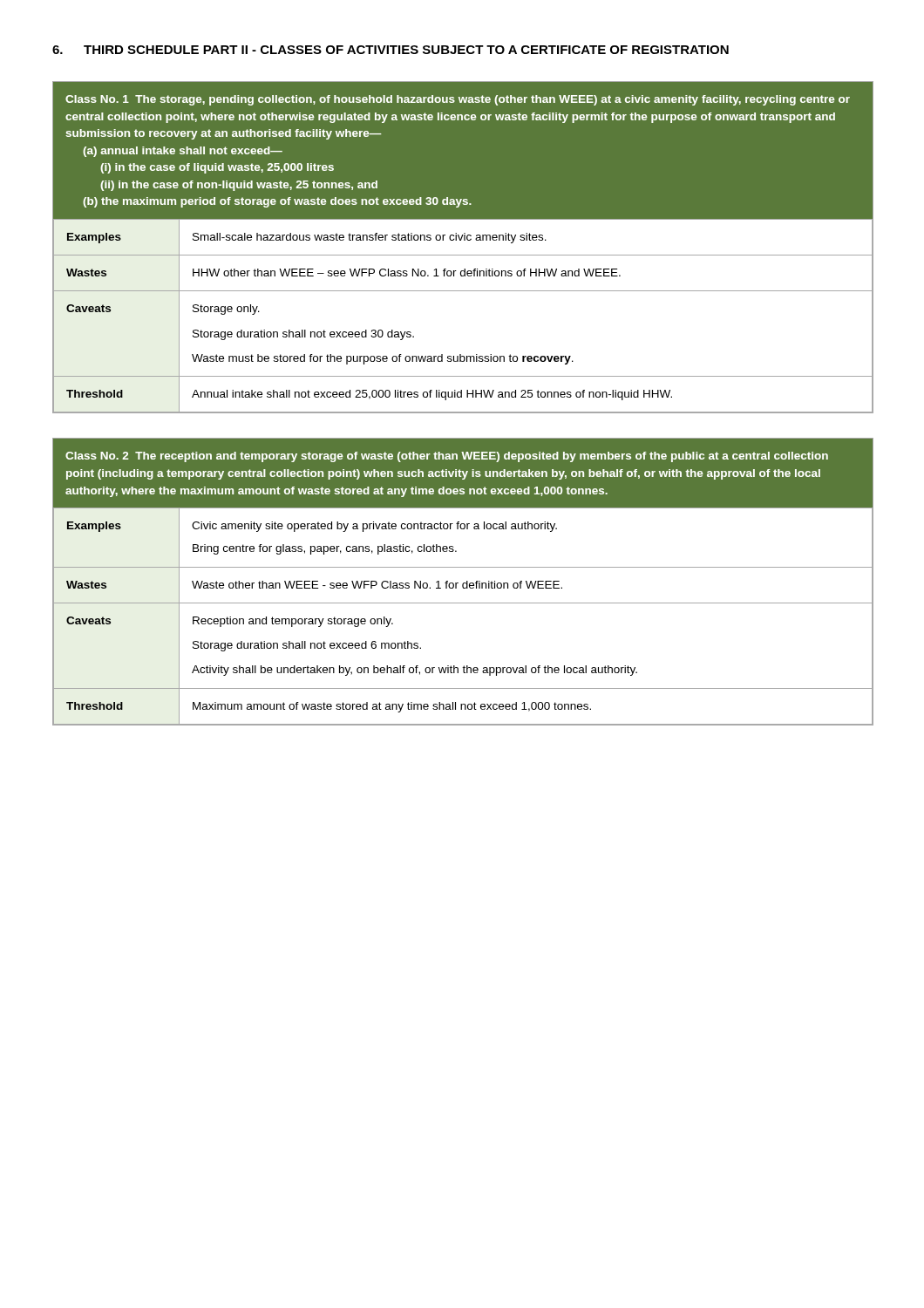
Task: Where is the section header that starts "6. THIRD SCHEDULE PART II - CLASSES OF"?
Action: pyautogui.click(x=391, y=49)
